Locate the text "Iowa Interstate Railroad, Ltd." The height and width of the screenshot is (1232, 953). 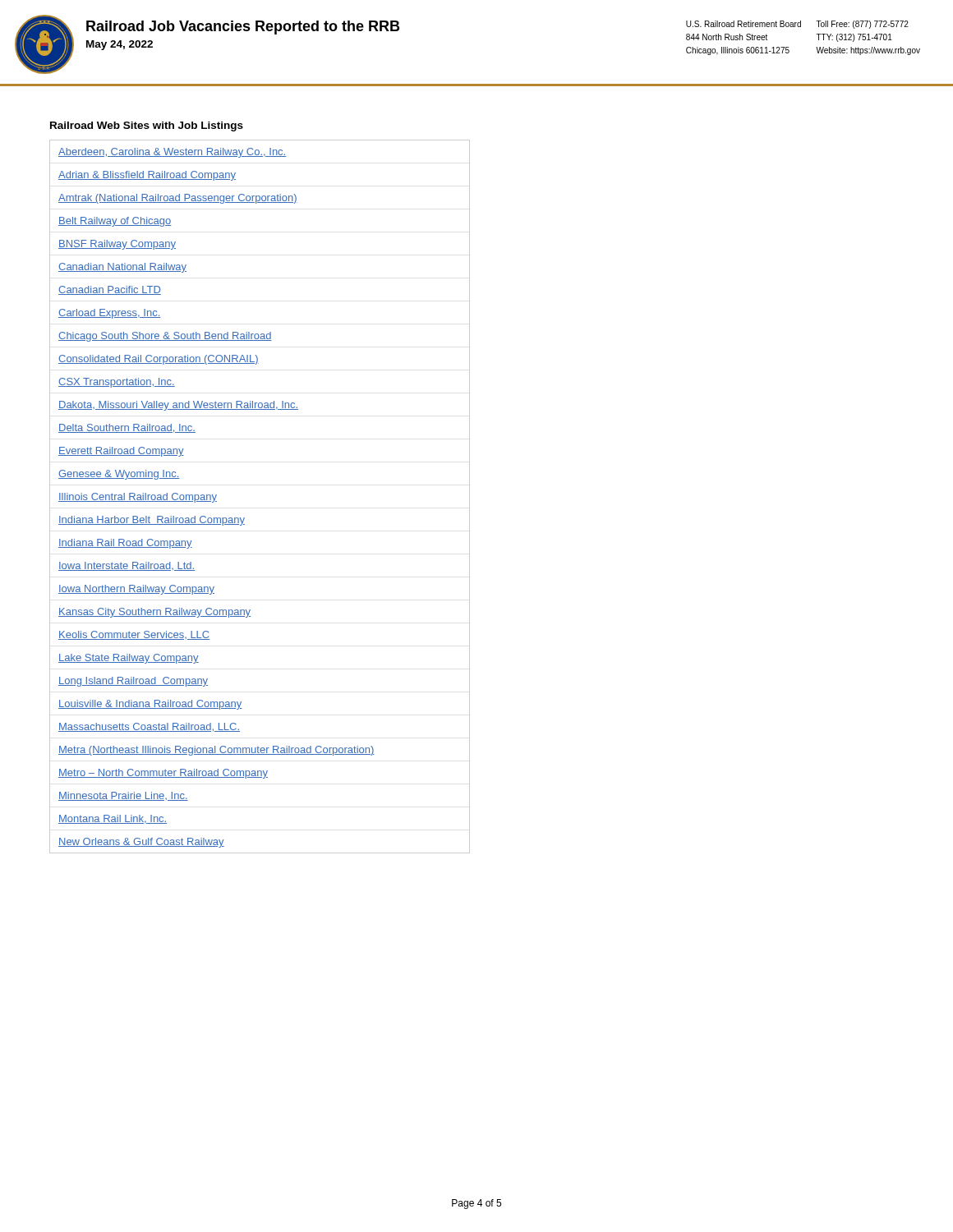pyautogui.click(x=127, y=566)
